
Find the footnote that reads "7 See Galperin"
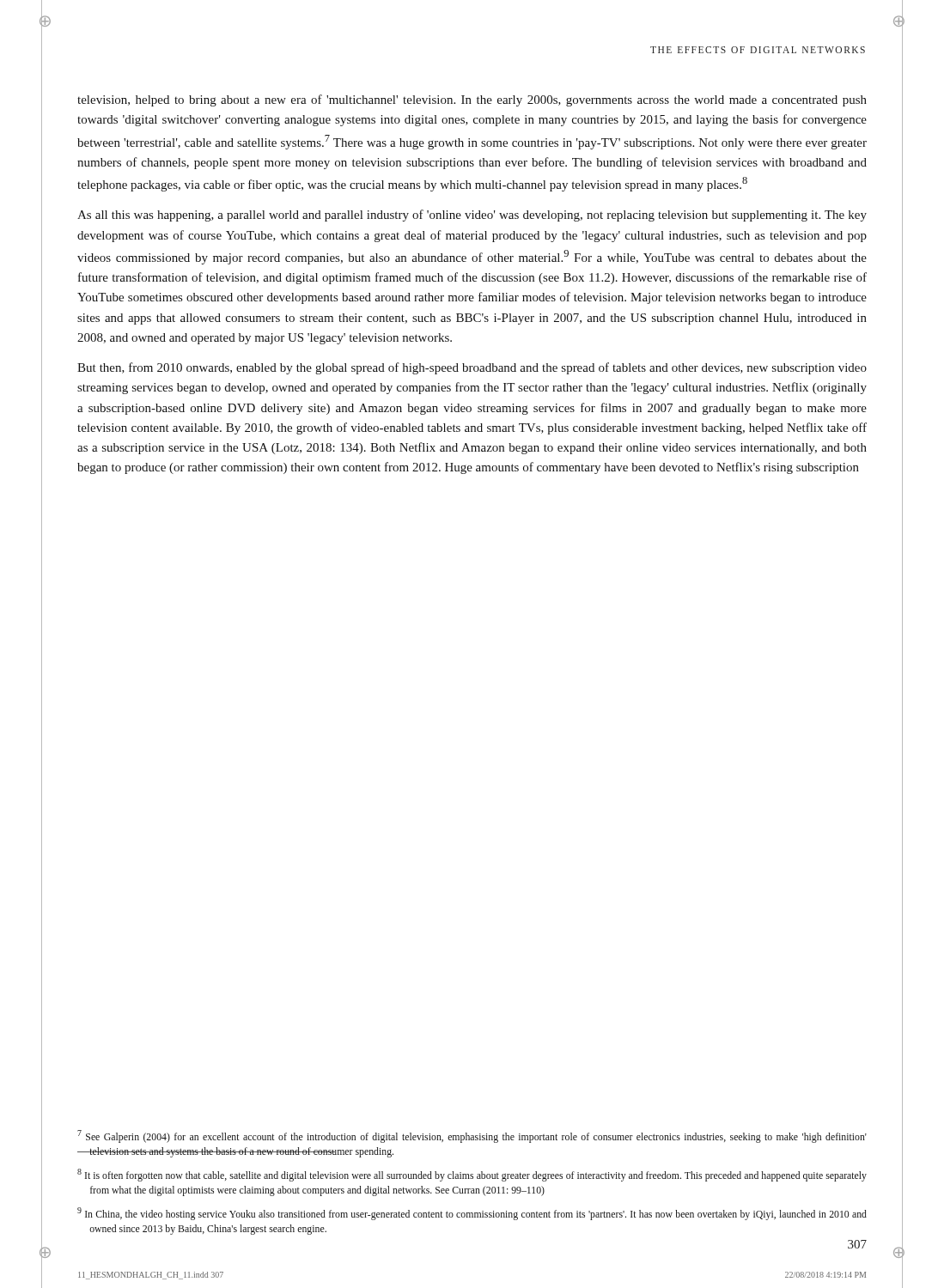(472, 1143)
